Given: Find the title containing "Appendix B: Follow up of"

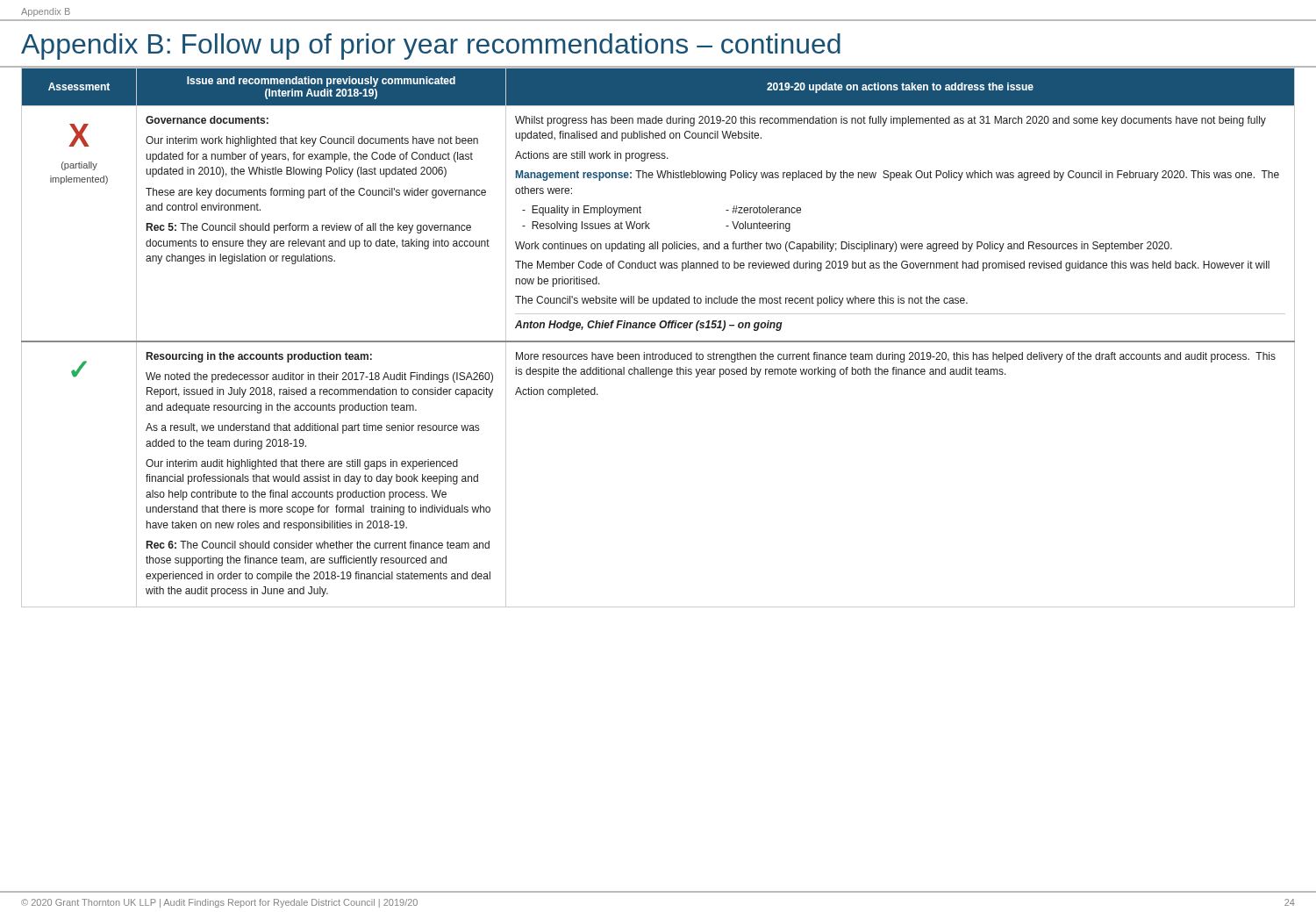Looking at the screenshot, I should click(432, 44).
